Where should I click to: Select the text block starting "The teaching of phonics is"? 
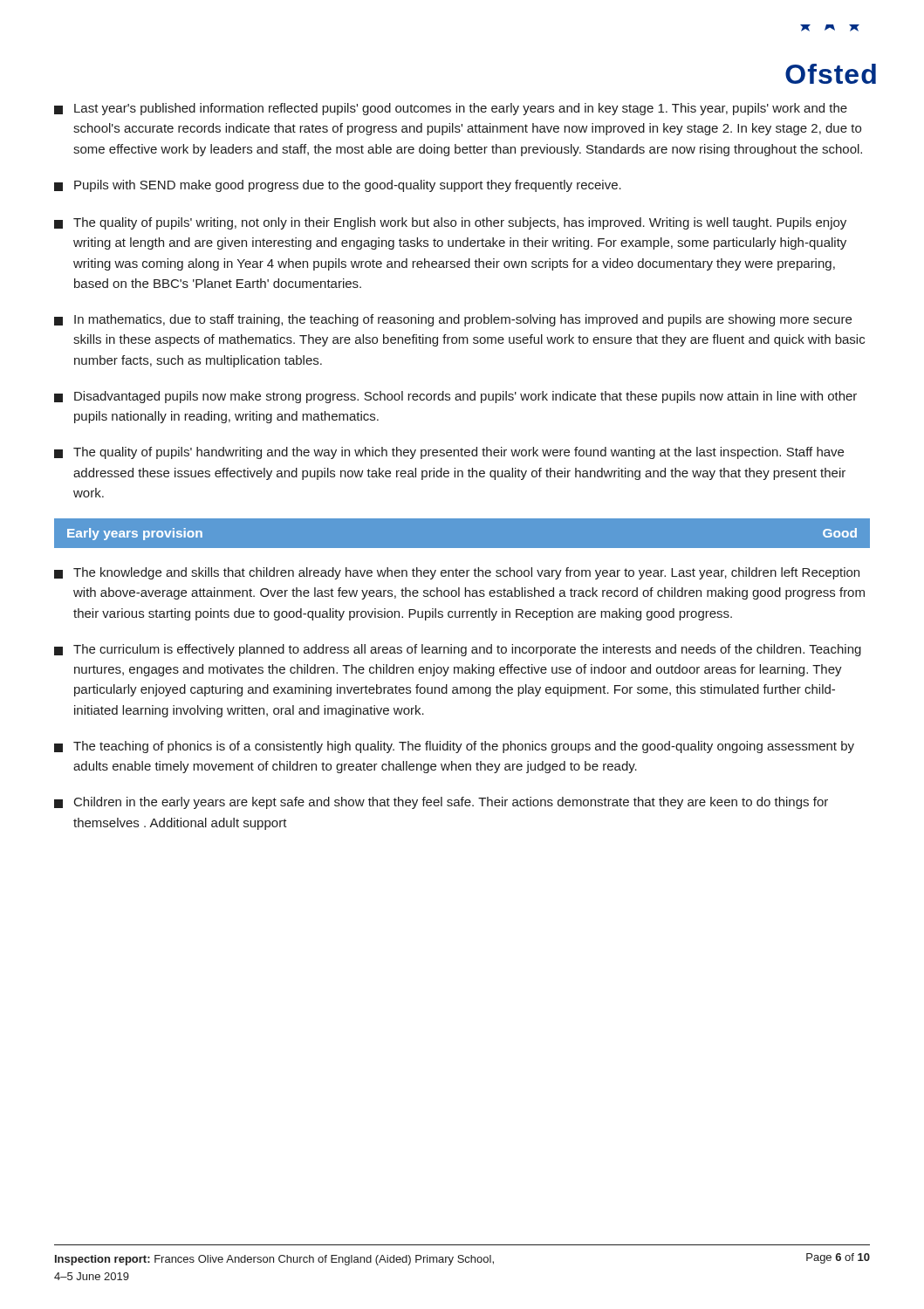tap(462, 756)
